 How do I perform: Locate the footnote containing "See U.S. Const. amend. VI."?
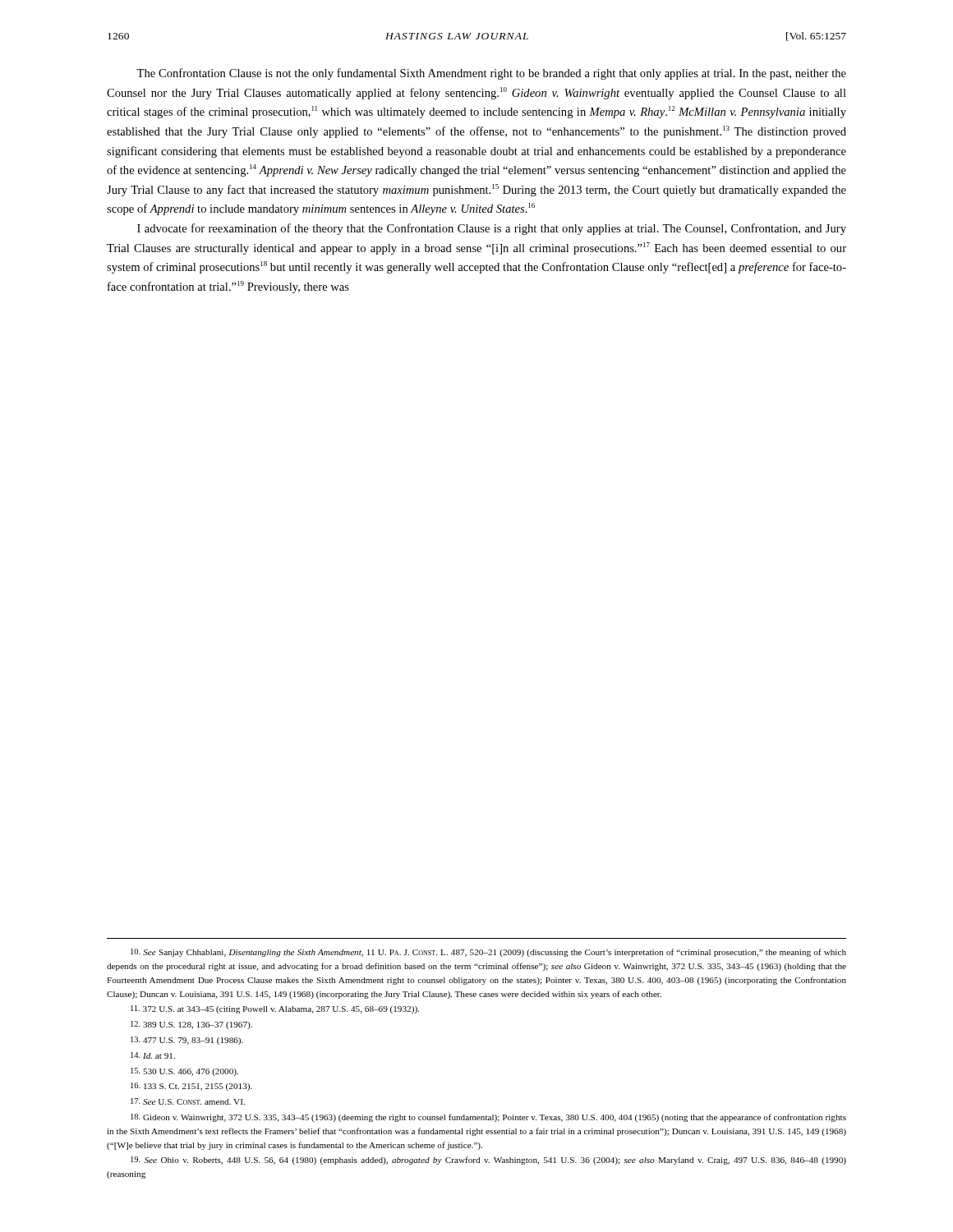pyautogui.click(x=188, y=1102)
